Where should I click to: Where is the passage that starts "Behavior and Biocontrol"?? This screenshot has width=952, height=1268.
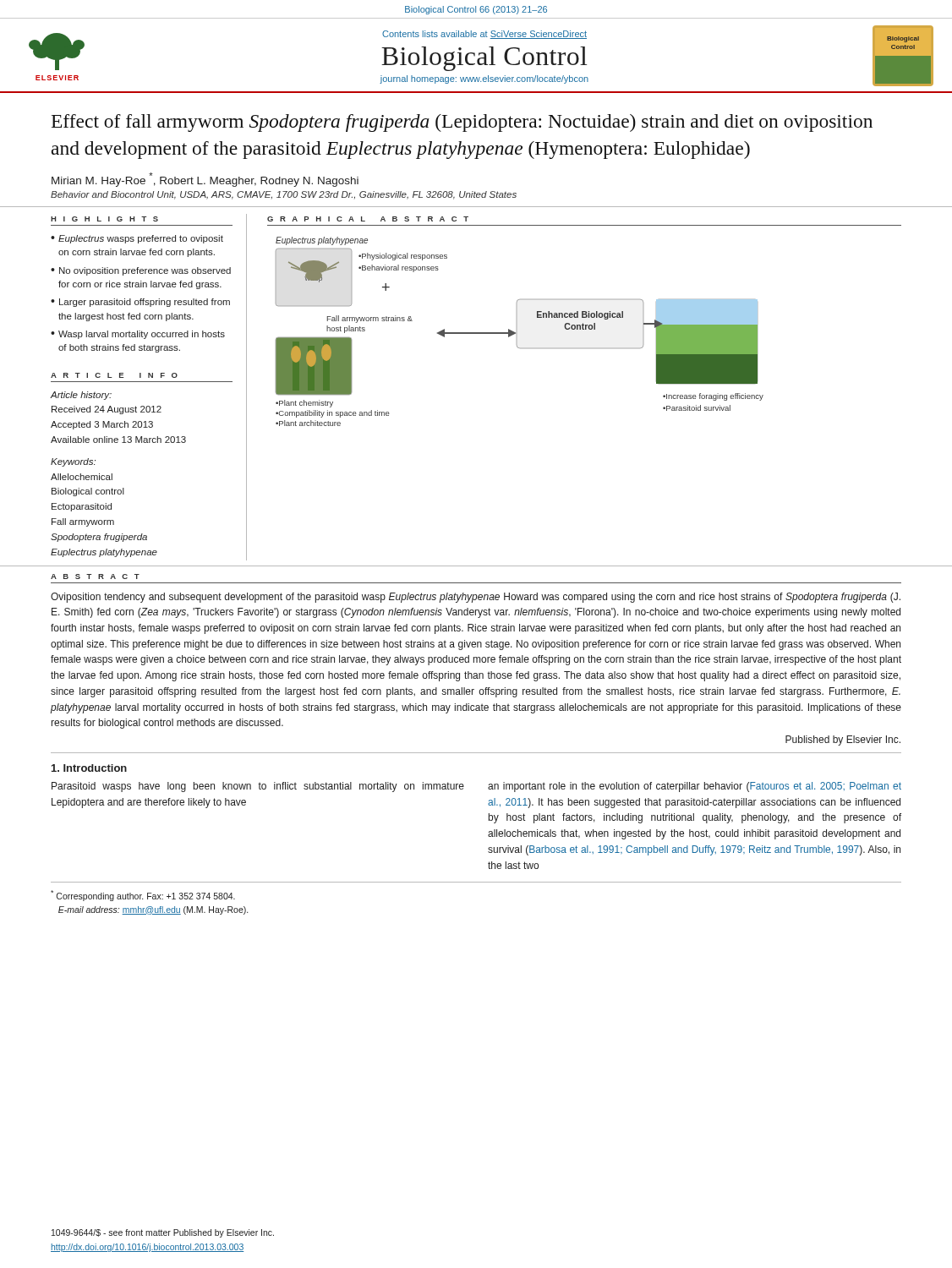(x=284, y=194)
